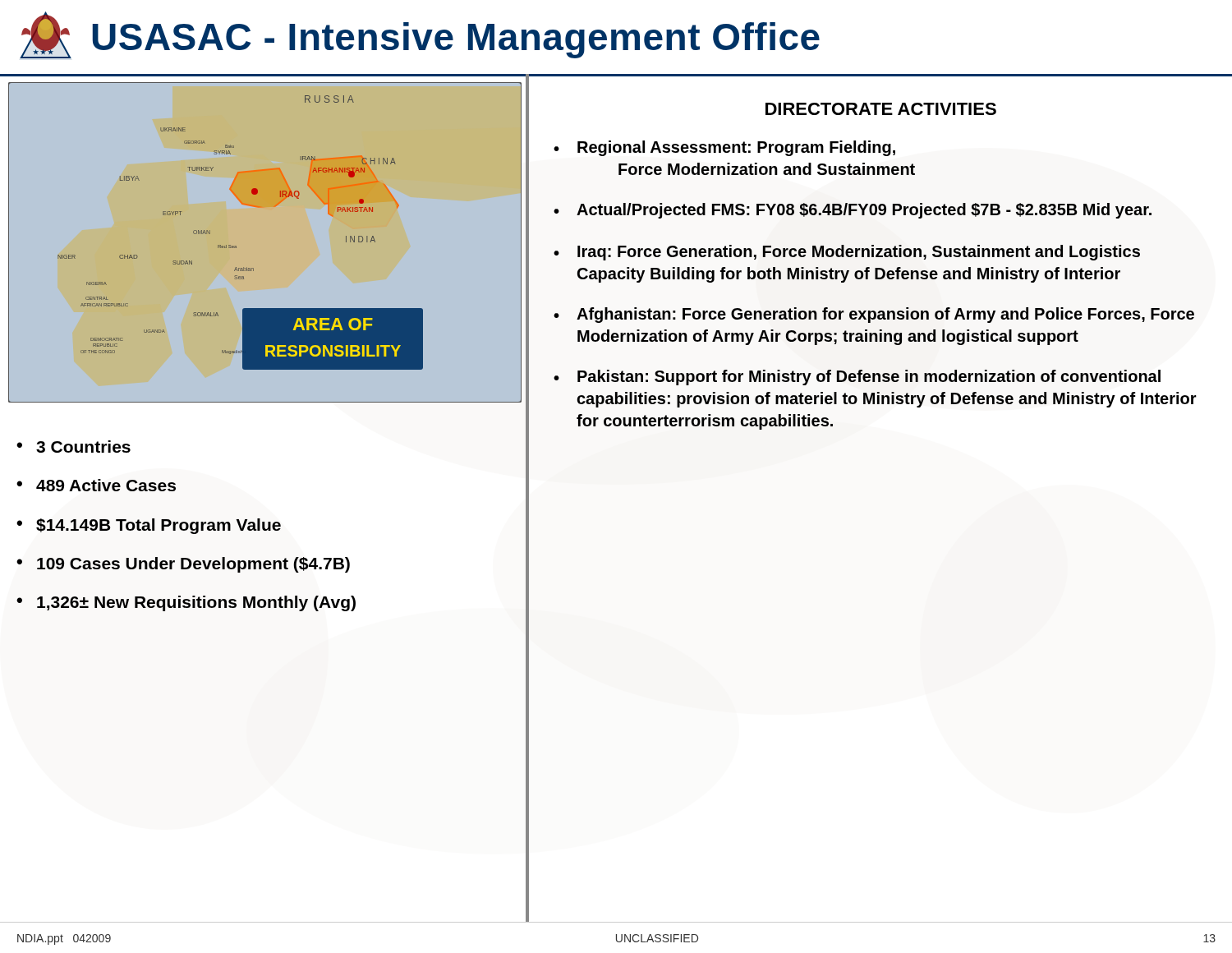This screenshot has width=1232, height=953.
Task: Locate the list item with the text "• 109 Cases Under"
Action: 184,563
